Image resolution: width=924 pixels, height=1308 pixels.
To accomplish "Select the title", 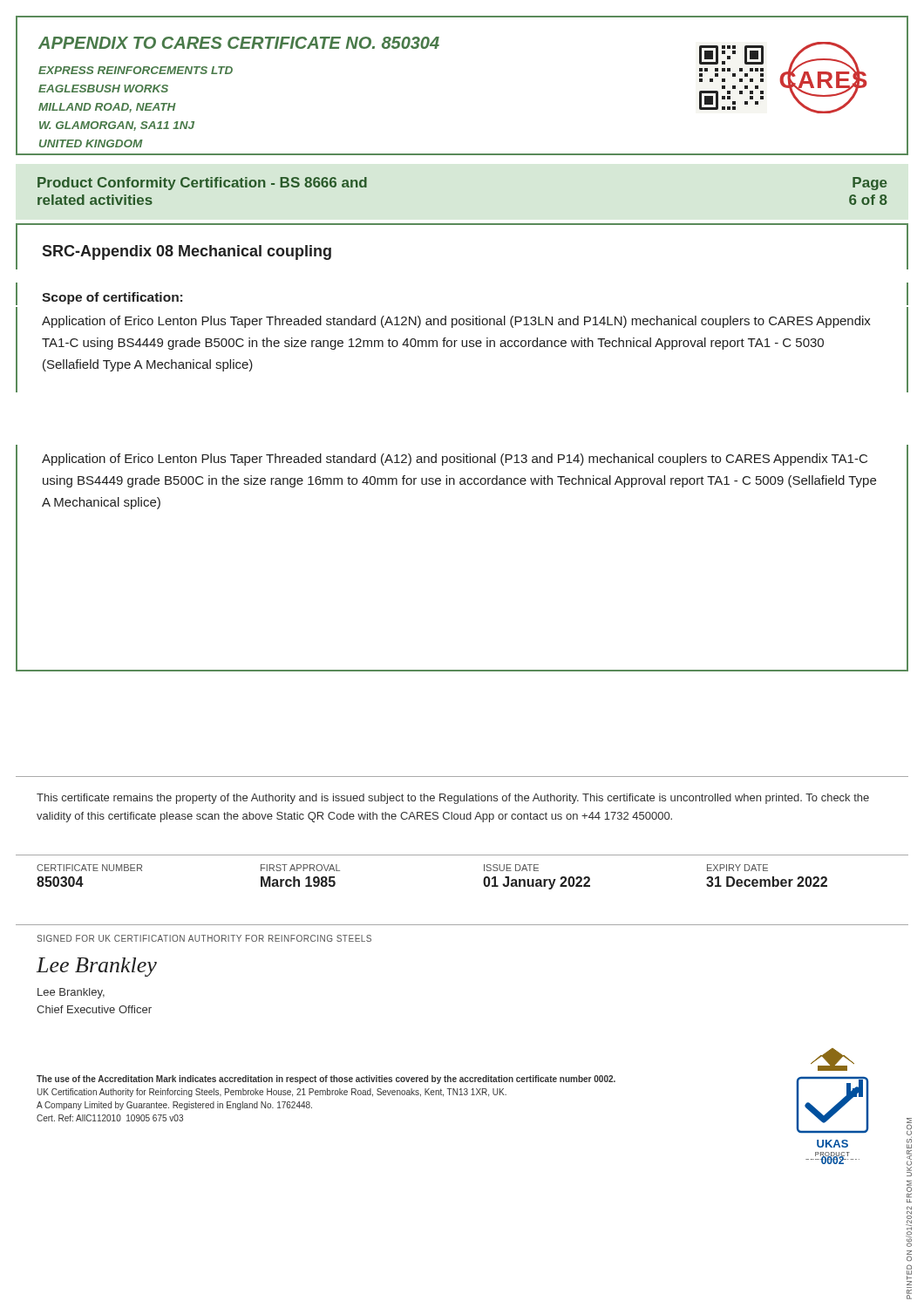I will tap(239, 43).
